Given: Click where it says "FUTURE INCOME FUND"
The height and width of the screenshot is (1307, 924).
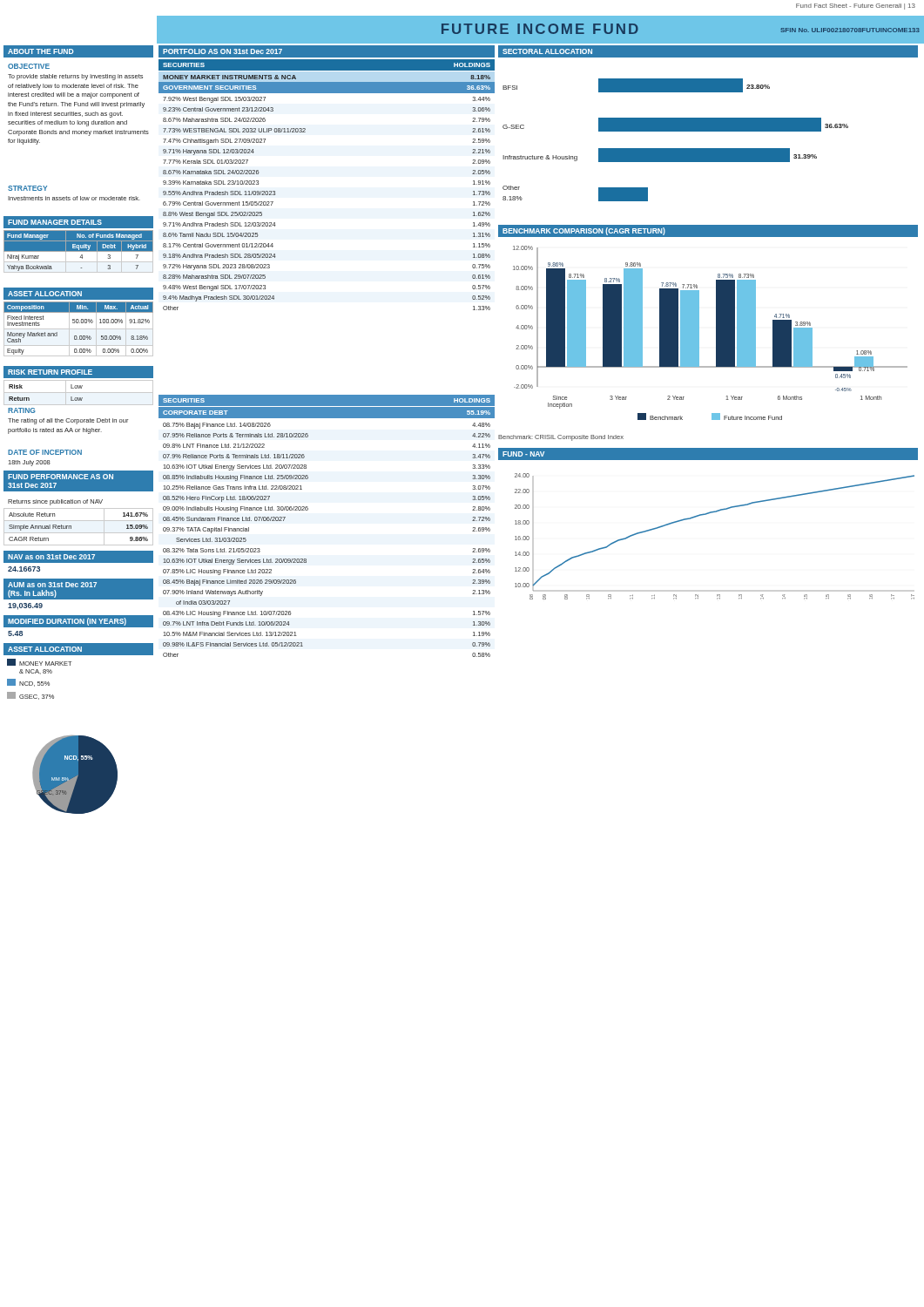Looking at the screenshot, I should (540, 29).
